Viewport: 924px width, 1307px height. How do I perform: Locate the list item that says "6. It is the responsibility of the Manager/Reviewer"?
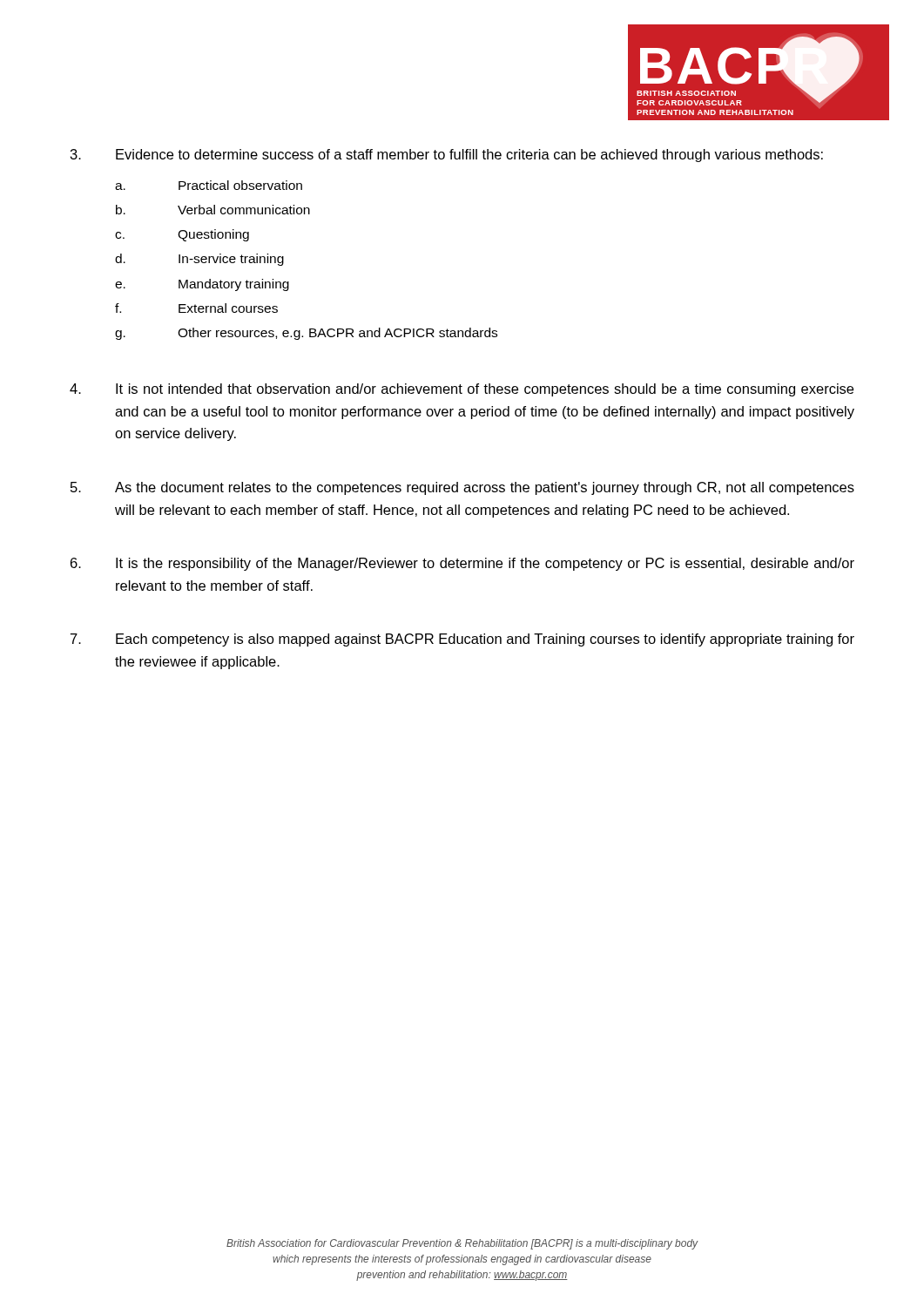pyautogui.click(x=462, y=575)
